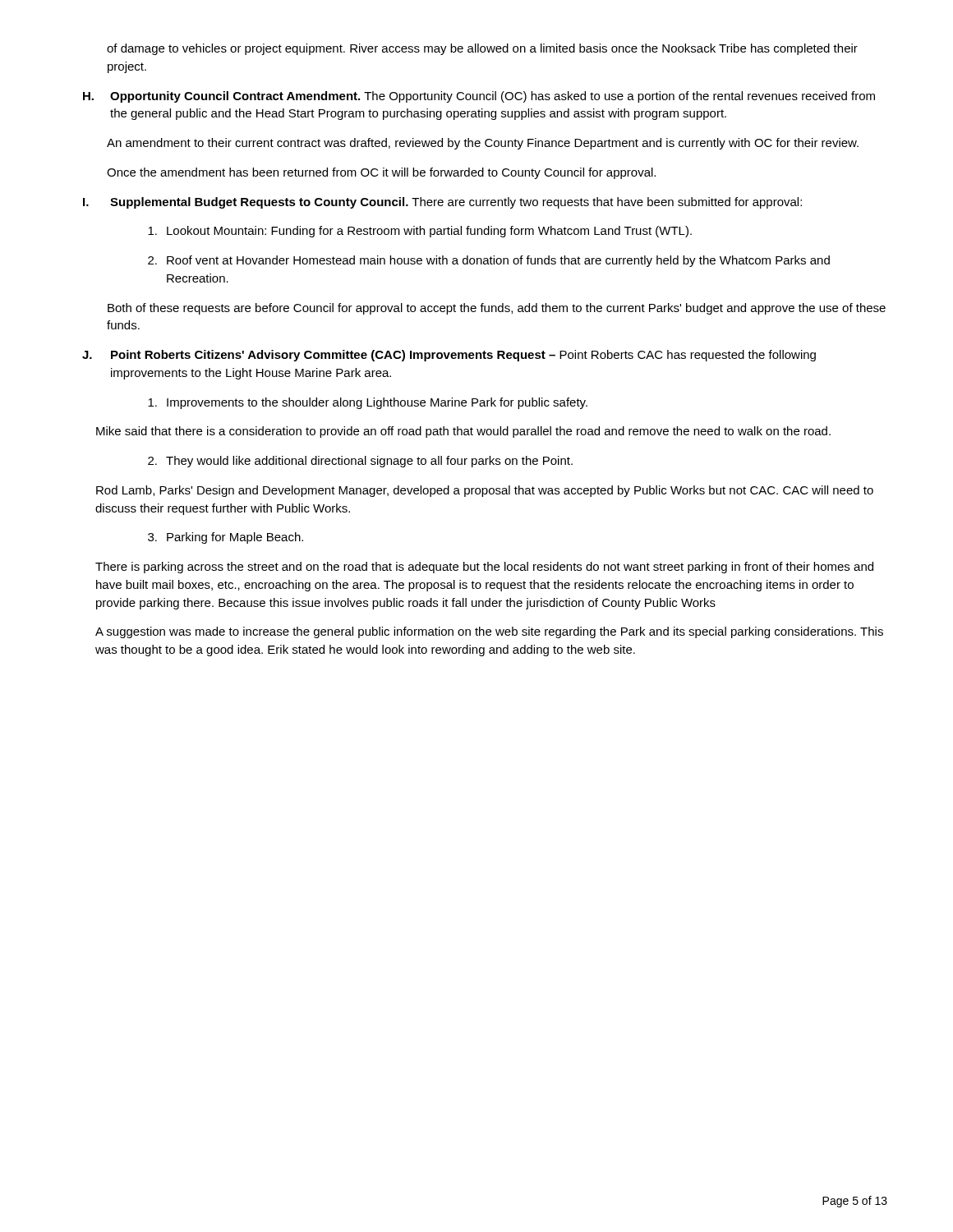
Task: Select the text block containing "Rod Lamb, Parks' Design and Development Manager, developed"
Action: point(484,499)
